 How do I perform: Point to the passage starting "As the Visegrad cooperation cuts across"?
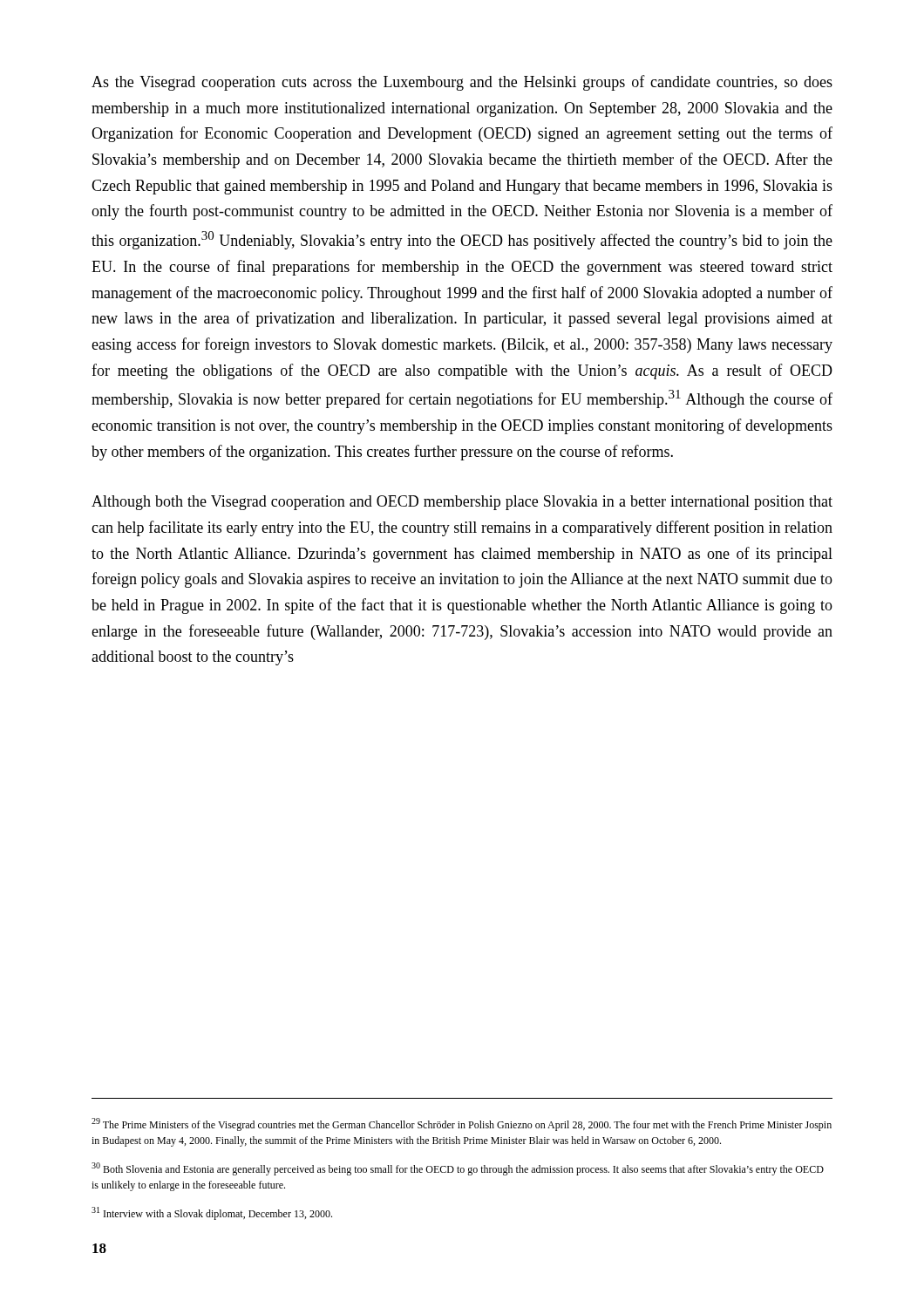coord(462,267)
